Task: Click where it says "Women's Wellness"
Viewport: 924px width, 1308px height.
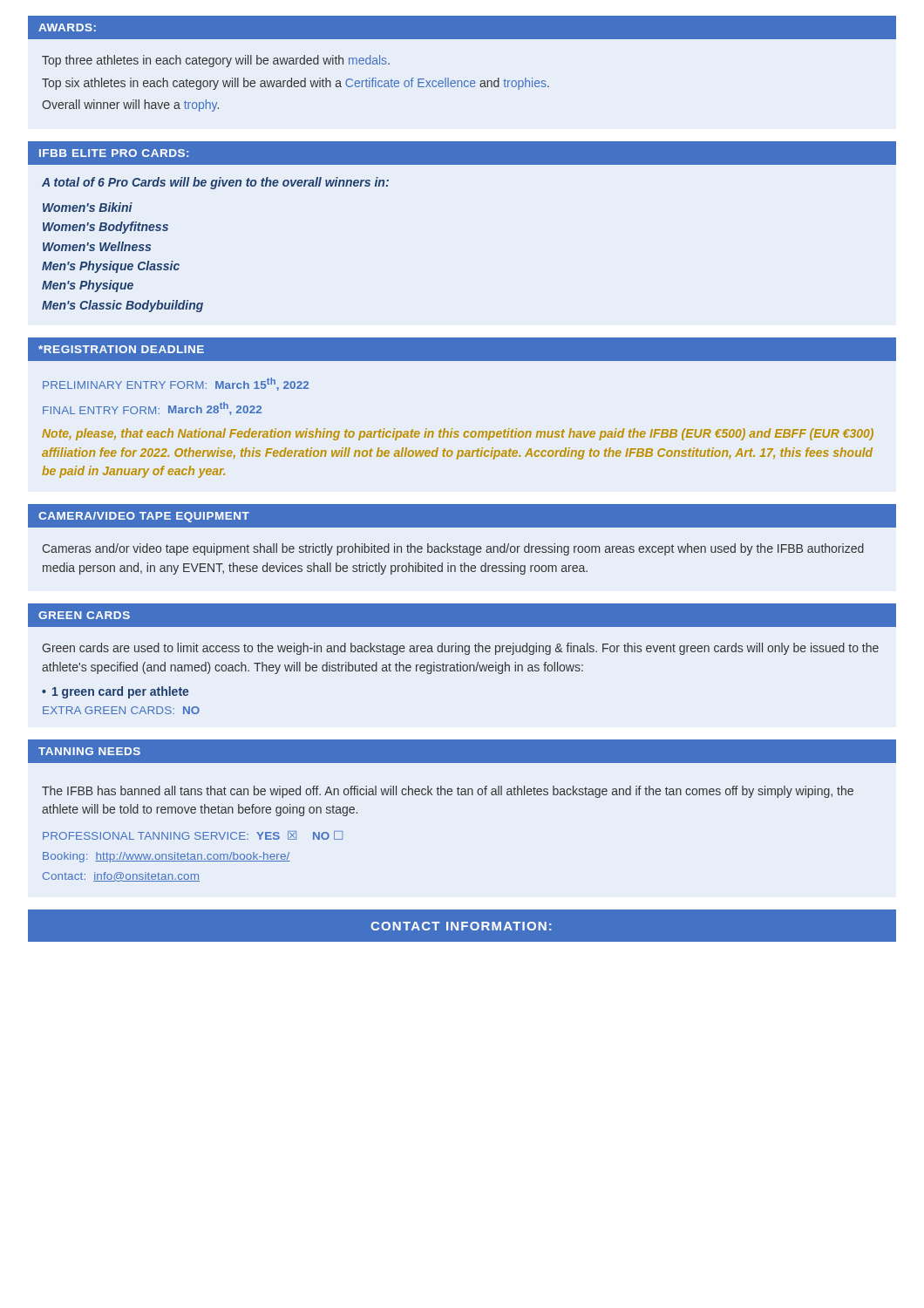Action: click(x=97, y=246)
